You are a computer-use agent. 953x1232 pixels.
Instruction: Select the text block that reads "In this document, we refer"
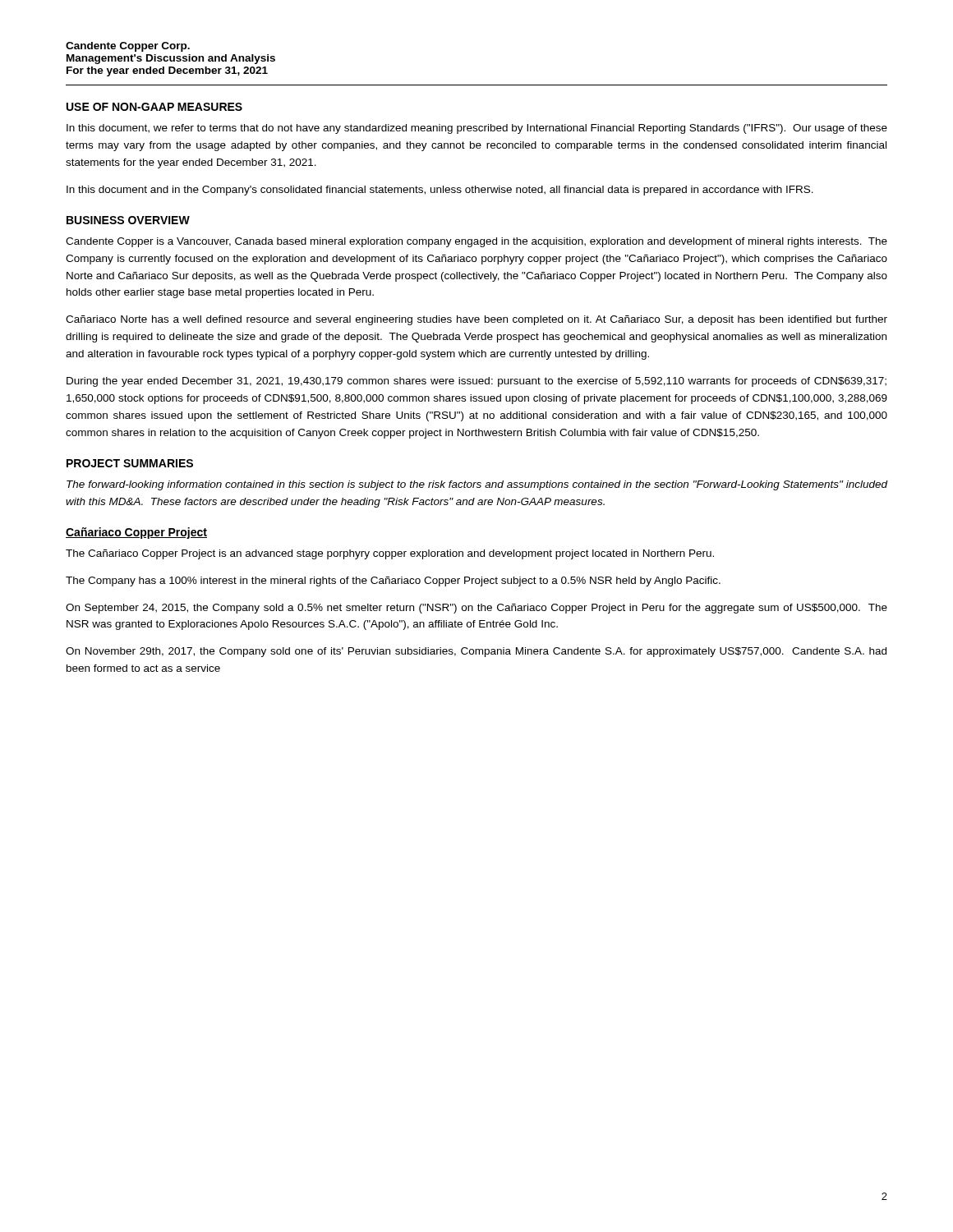[476, 145]
